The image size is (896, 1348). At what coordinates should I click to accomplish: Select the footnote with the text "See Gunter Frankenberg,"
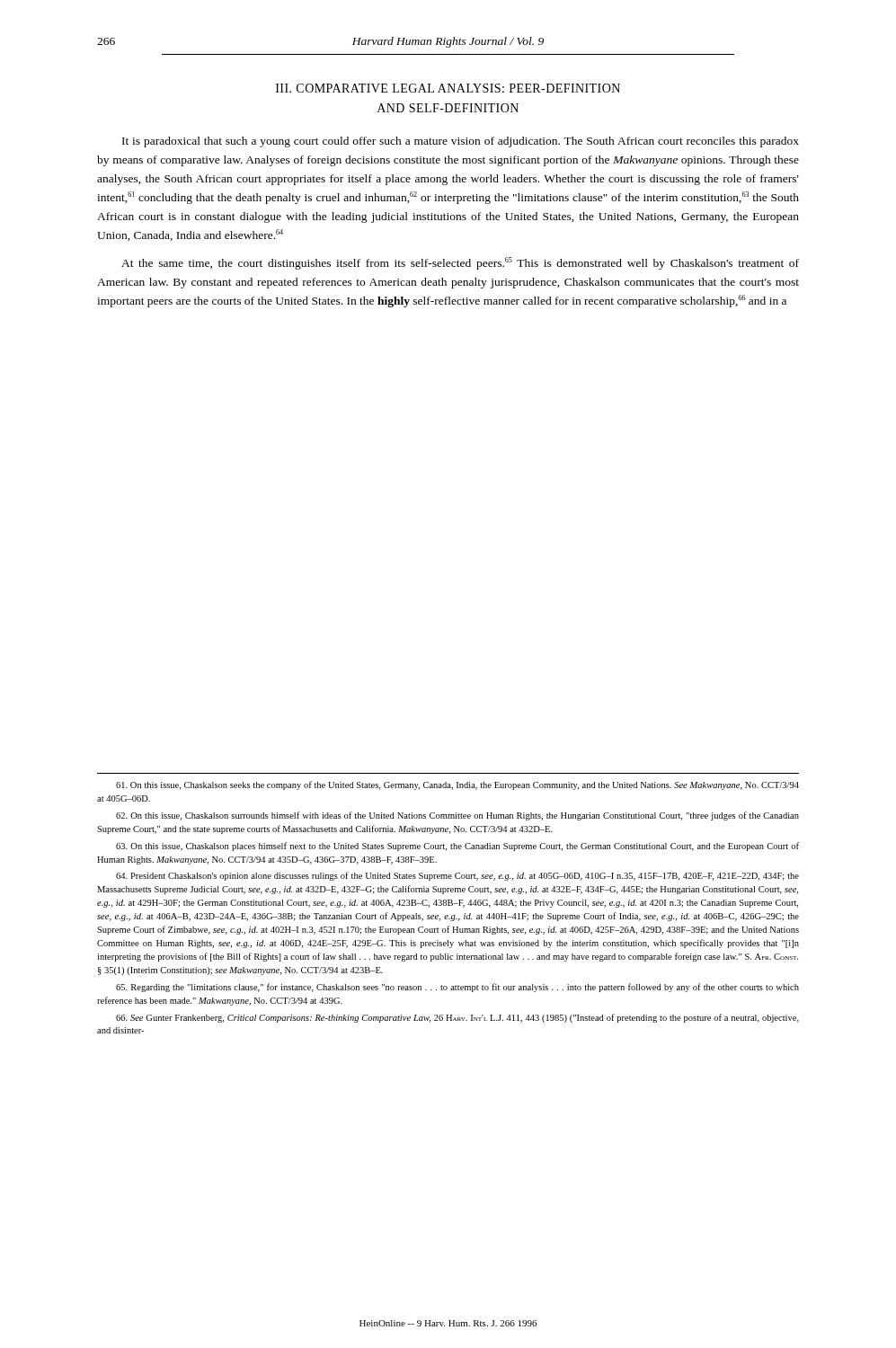coord(448,1024)
